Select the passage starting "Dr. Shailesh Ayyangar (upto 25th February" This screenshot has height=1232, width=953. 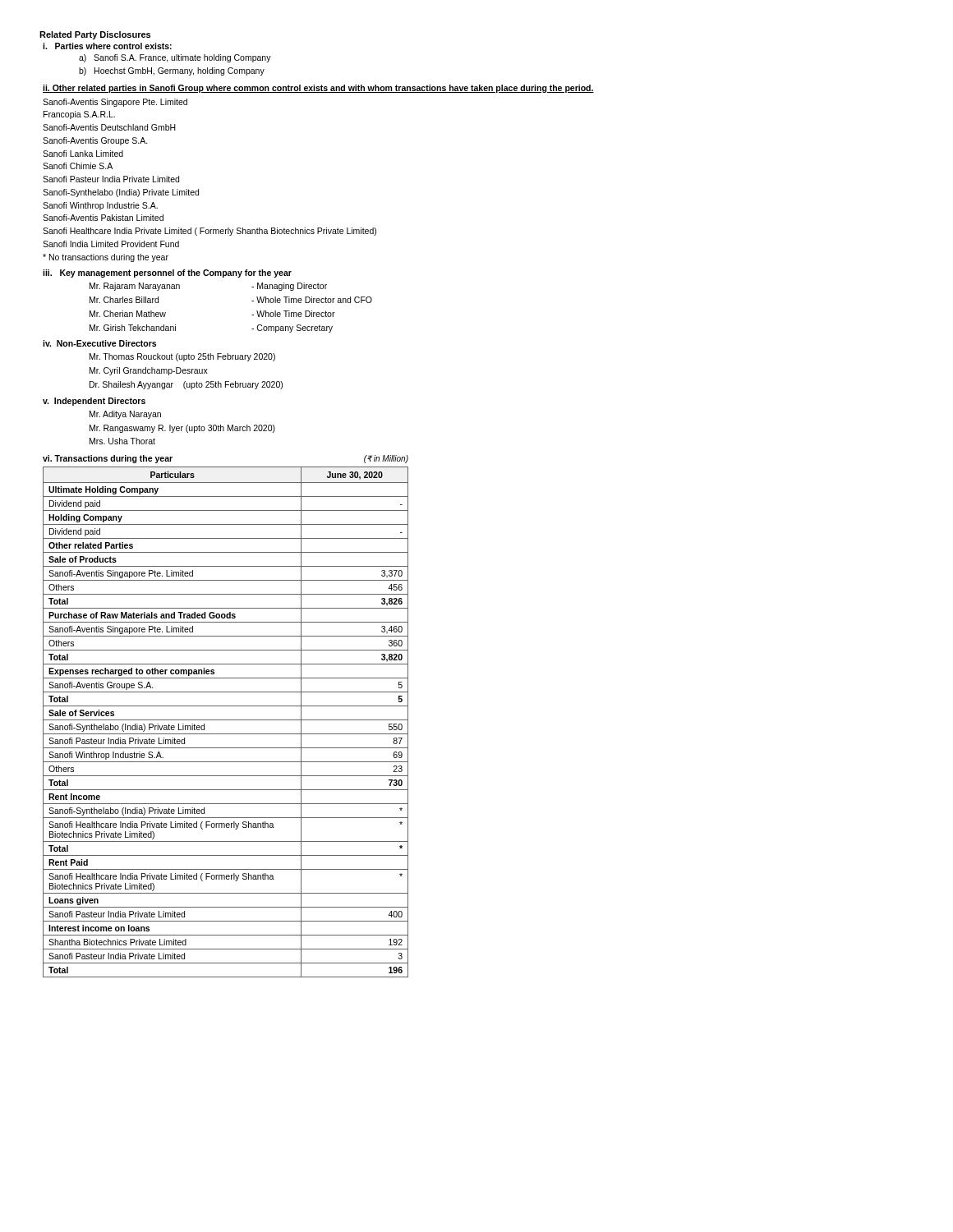tap(186, 384)
